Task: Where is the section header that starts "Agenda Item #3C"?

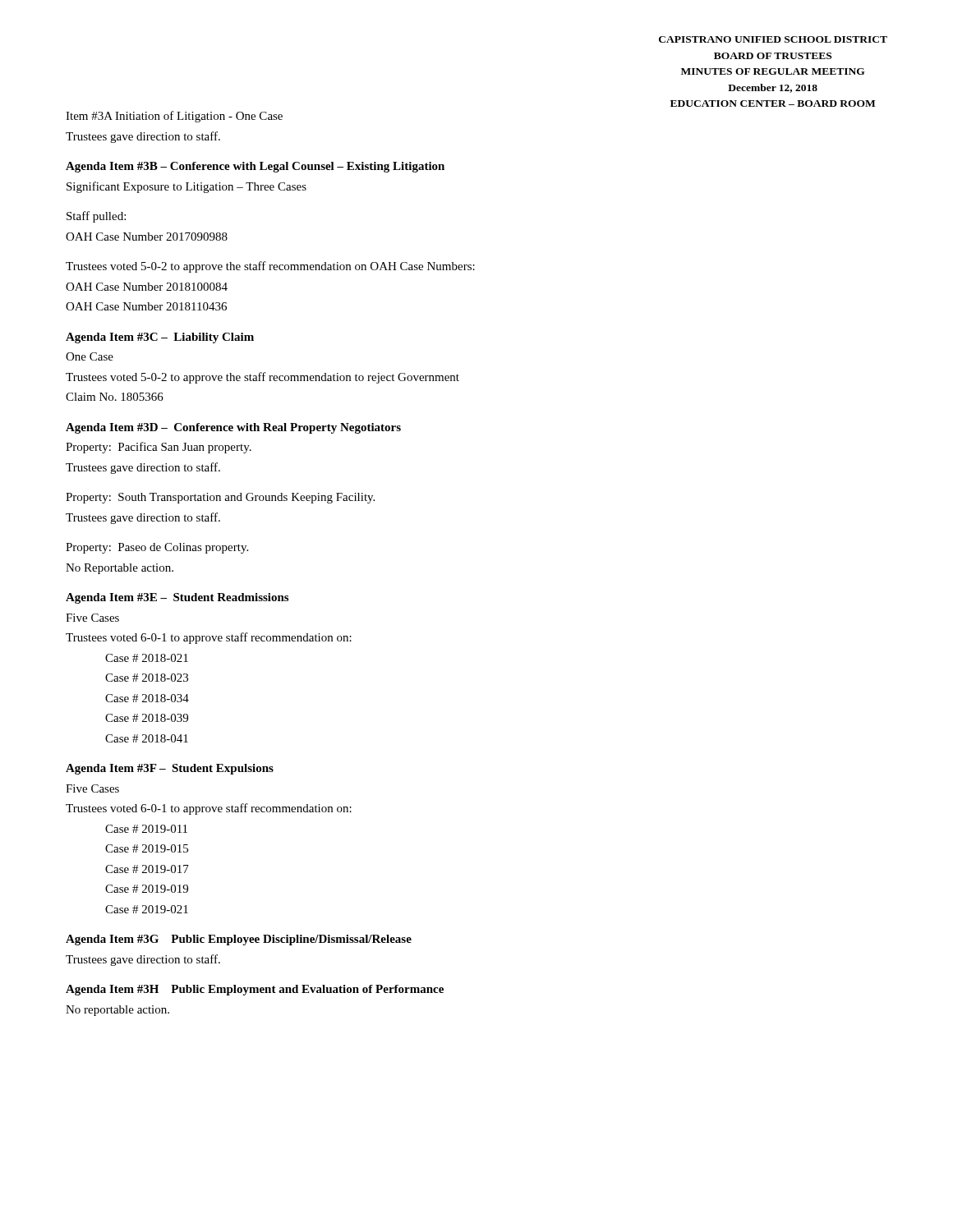Action: pyautogui.click(x=160, y=338)
